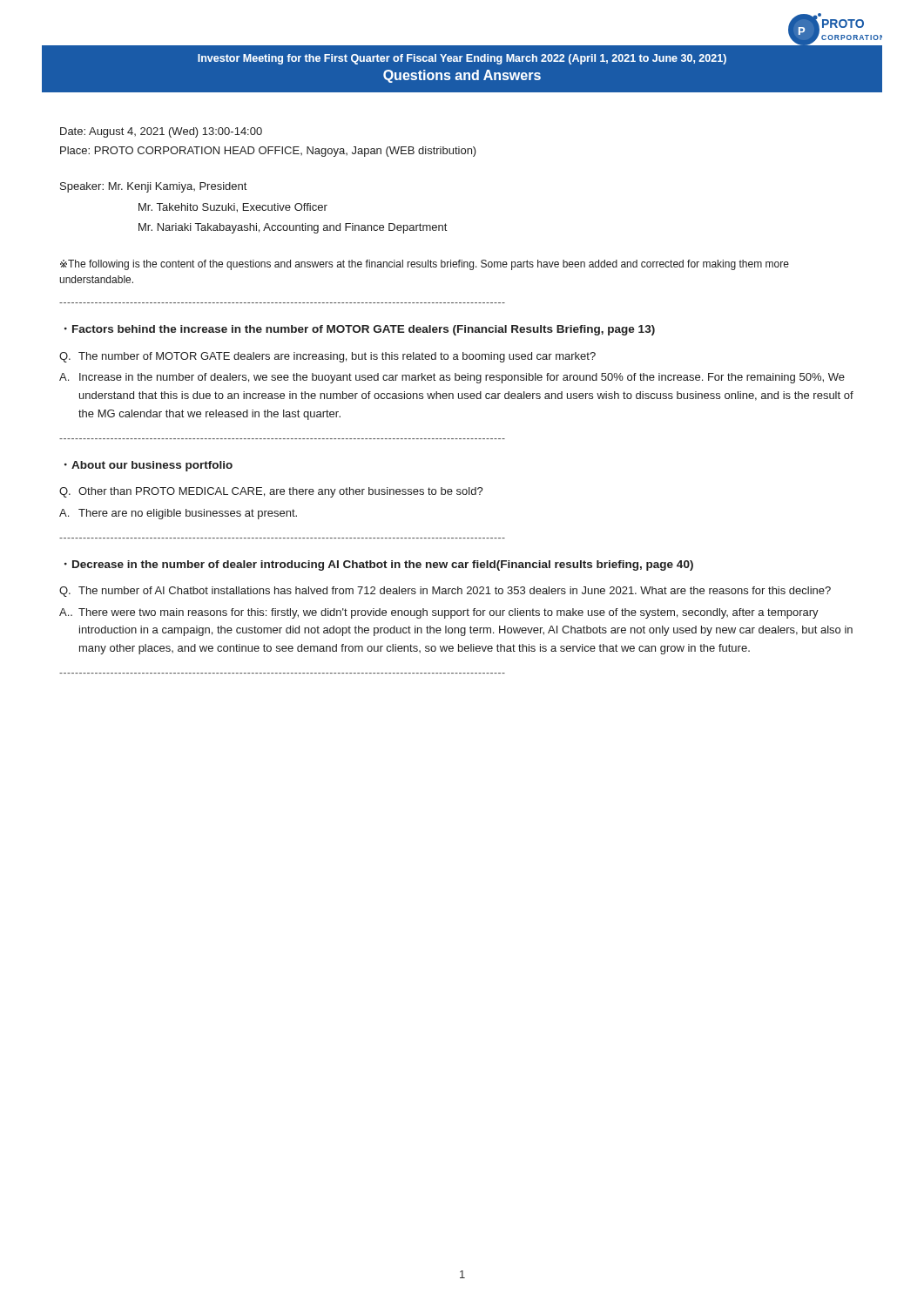
Task: Find the text block starting "・About our business portfolio"
Action: [x=146, y=465]
